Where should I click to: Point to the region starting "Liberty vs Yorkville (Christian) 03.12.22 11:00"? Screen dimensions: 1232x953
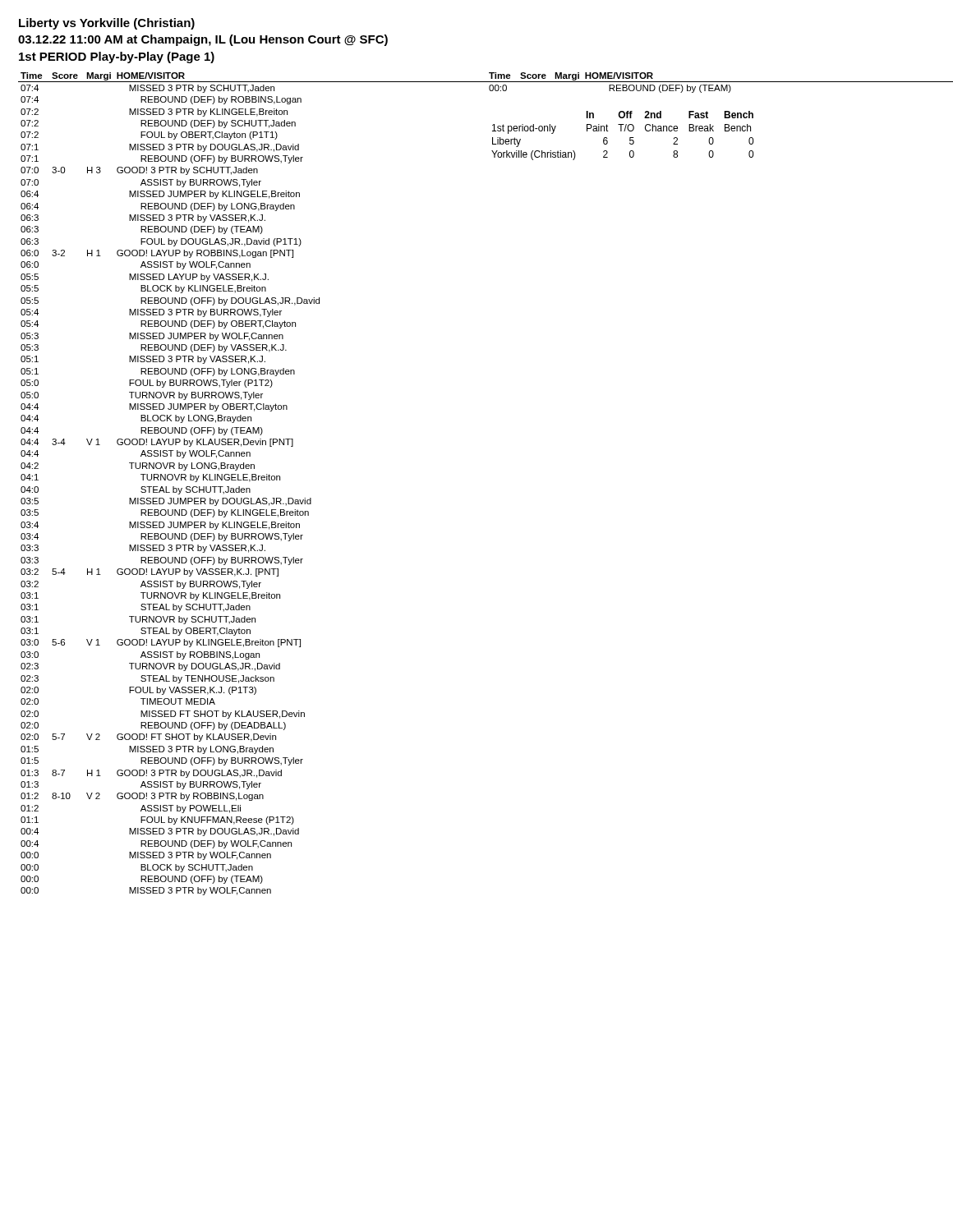point(107,24)
